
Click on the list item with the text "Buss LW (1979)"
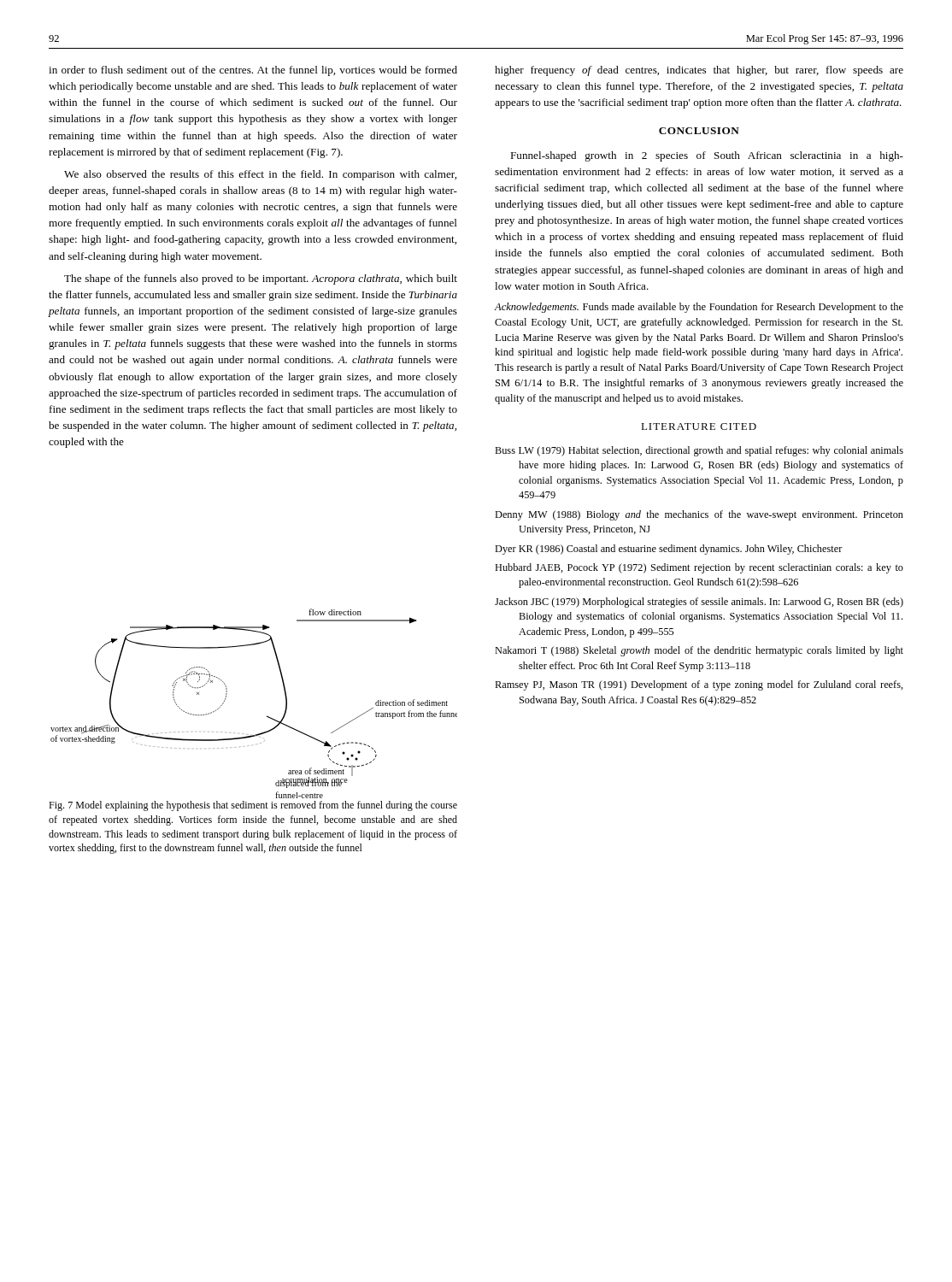[x=699, y=473]
